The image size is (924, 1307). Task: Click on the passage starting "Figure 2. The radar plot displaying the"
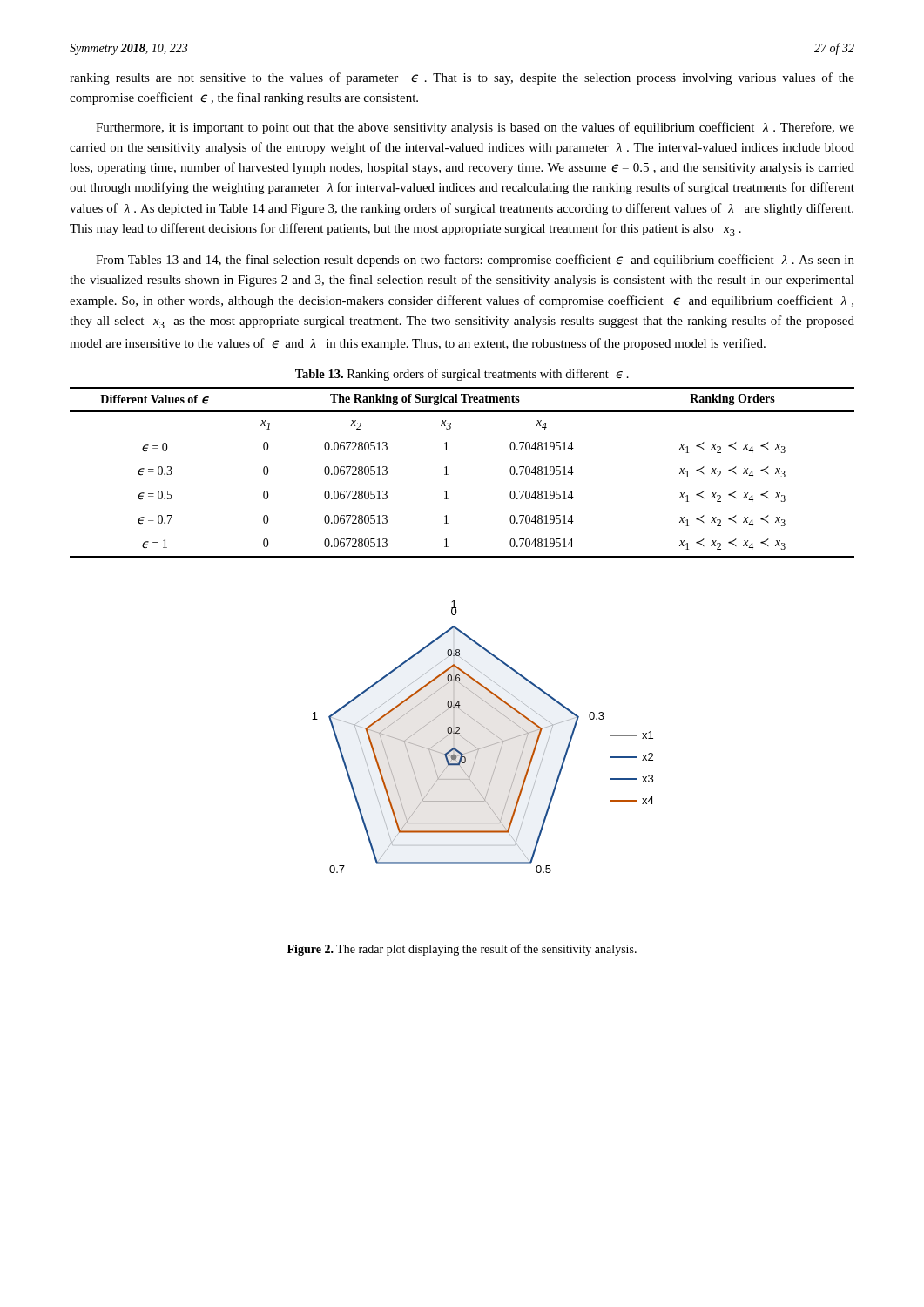[462, 950]
